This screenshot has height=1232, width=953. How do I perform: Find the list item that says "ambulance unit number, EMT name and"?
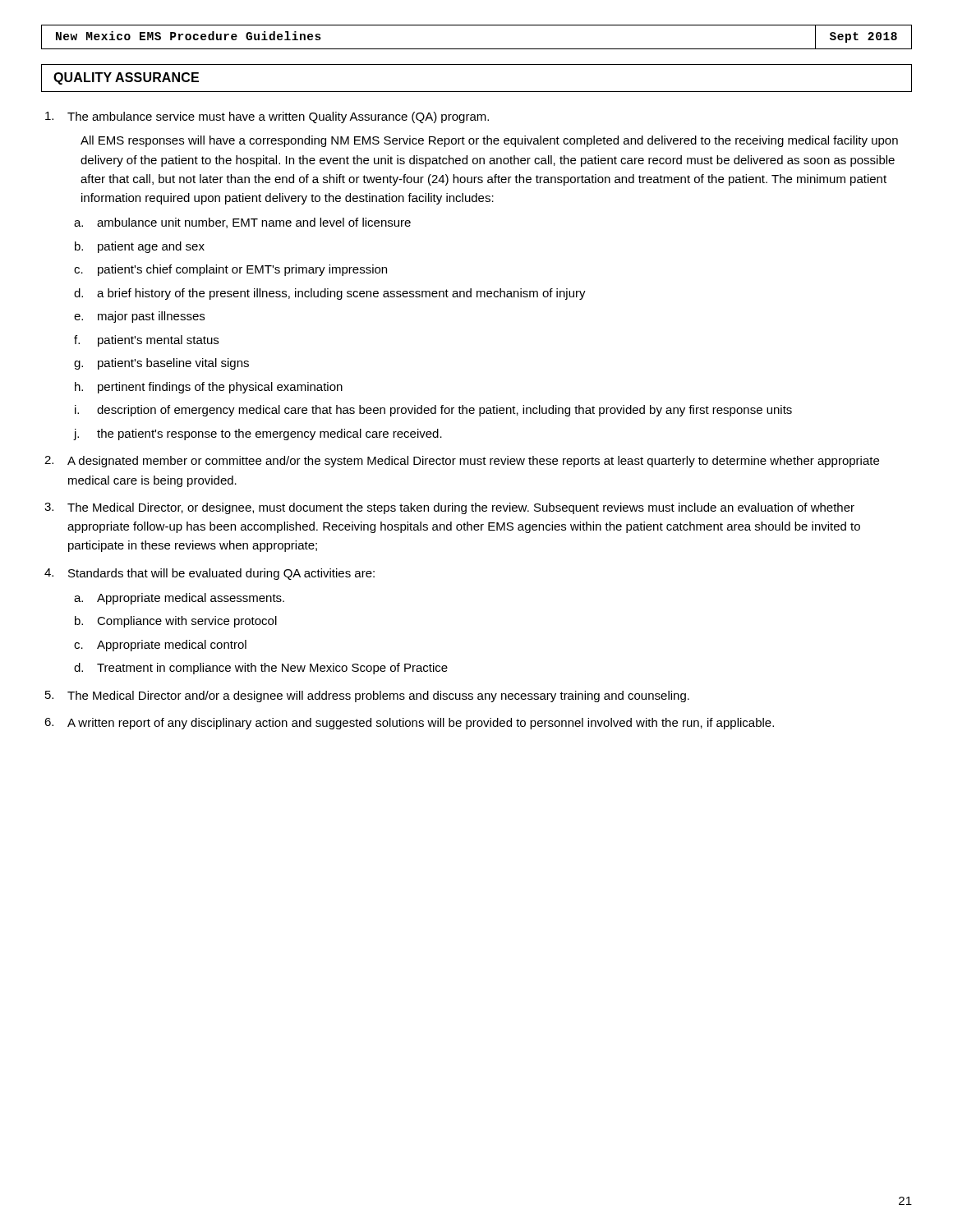254,222
